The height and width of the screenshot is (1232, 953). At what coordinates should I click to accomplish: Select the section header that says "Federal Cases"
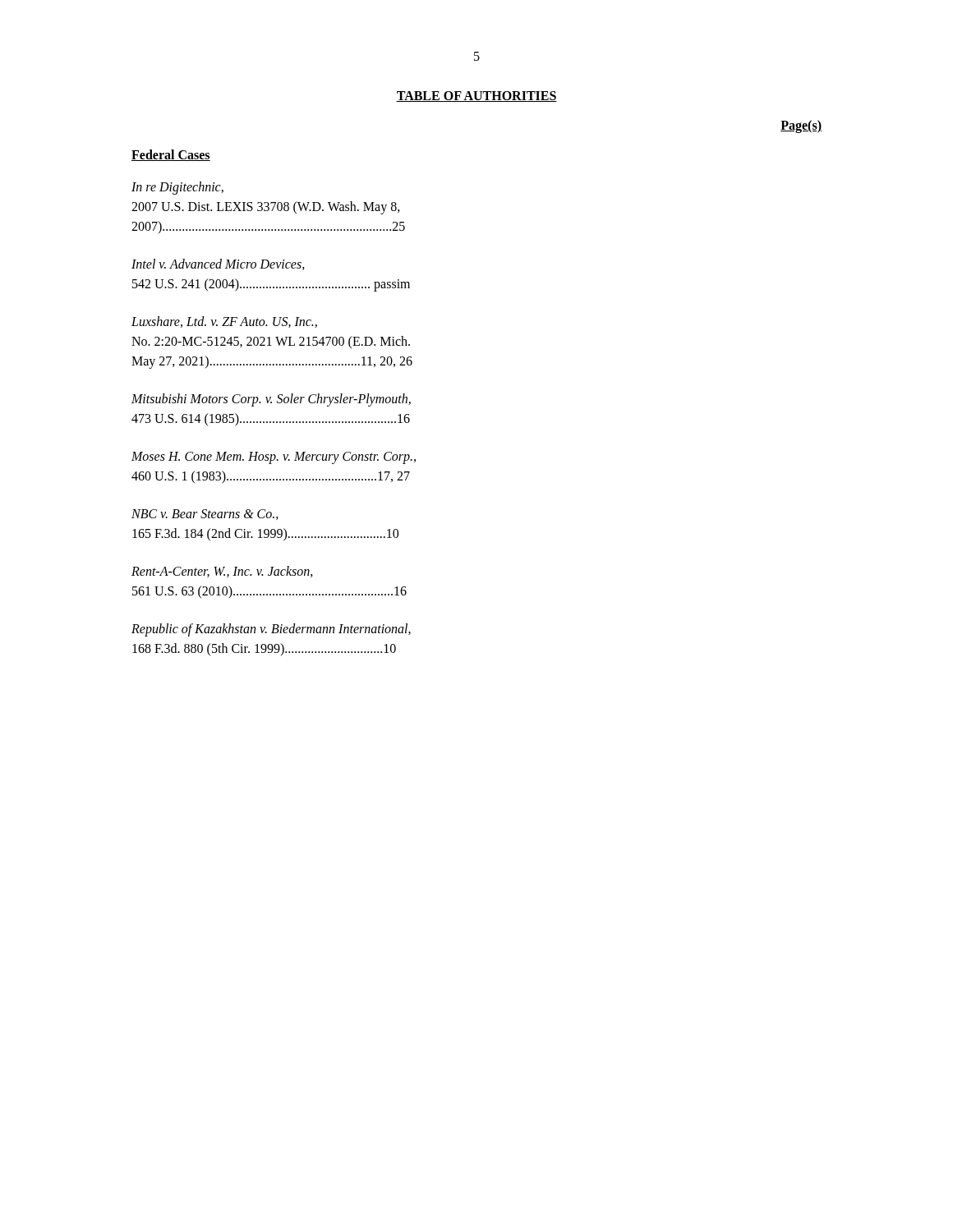click(x=171, y=155)
